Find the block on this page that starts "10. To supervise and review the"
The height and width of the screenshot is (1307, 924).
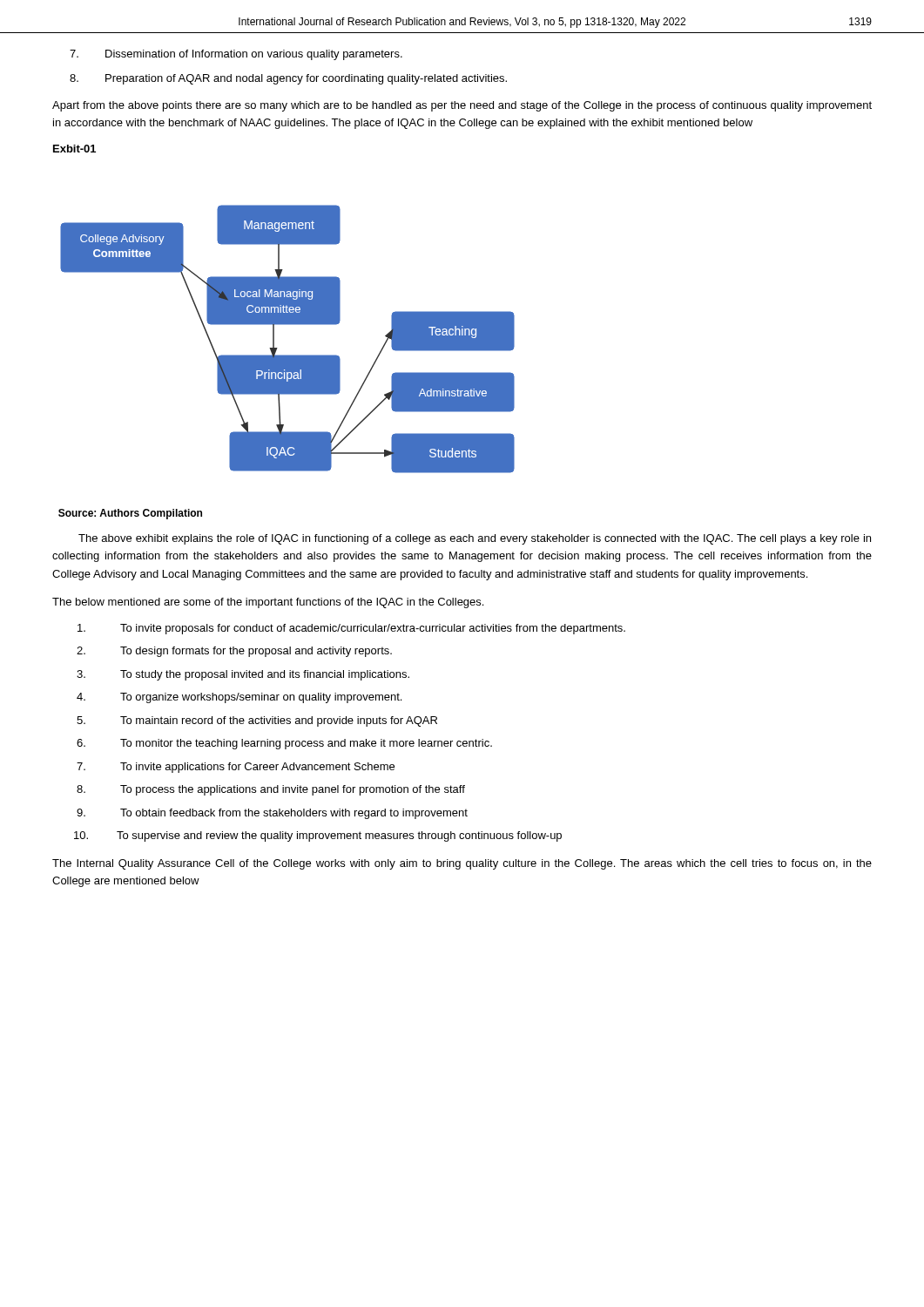tap(307, 836)
